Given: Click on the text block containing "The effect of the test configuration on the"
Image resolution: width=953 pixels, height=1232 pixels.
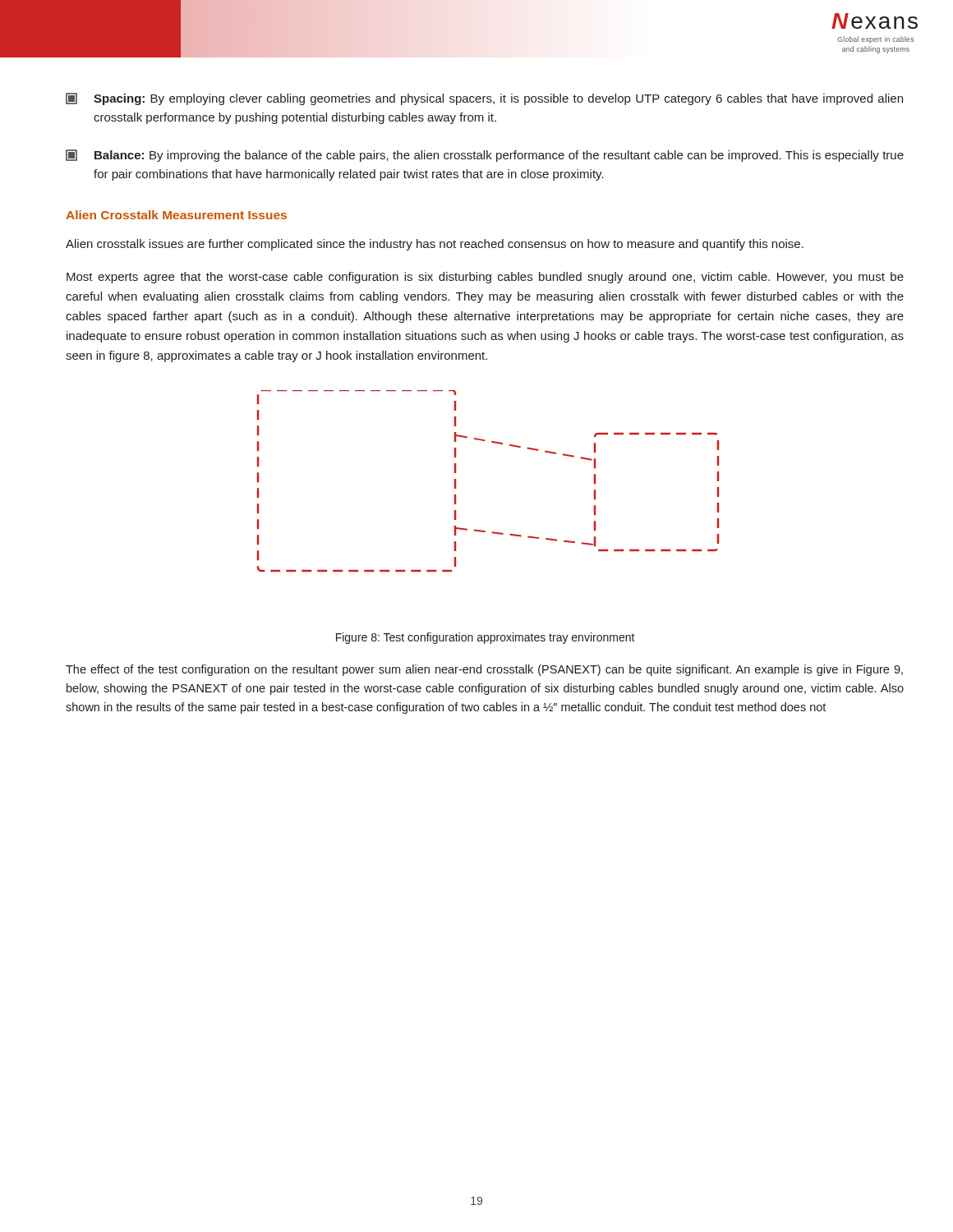Looking at the screenshot, I should click(x=485, y=688).
